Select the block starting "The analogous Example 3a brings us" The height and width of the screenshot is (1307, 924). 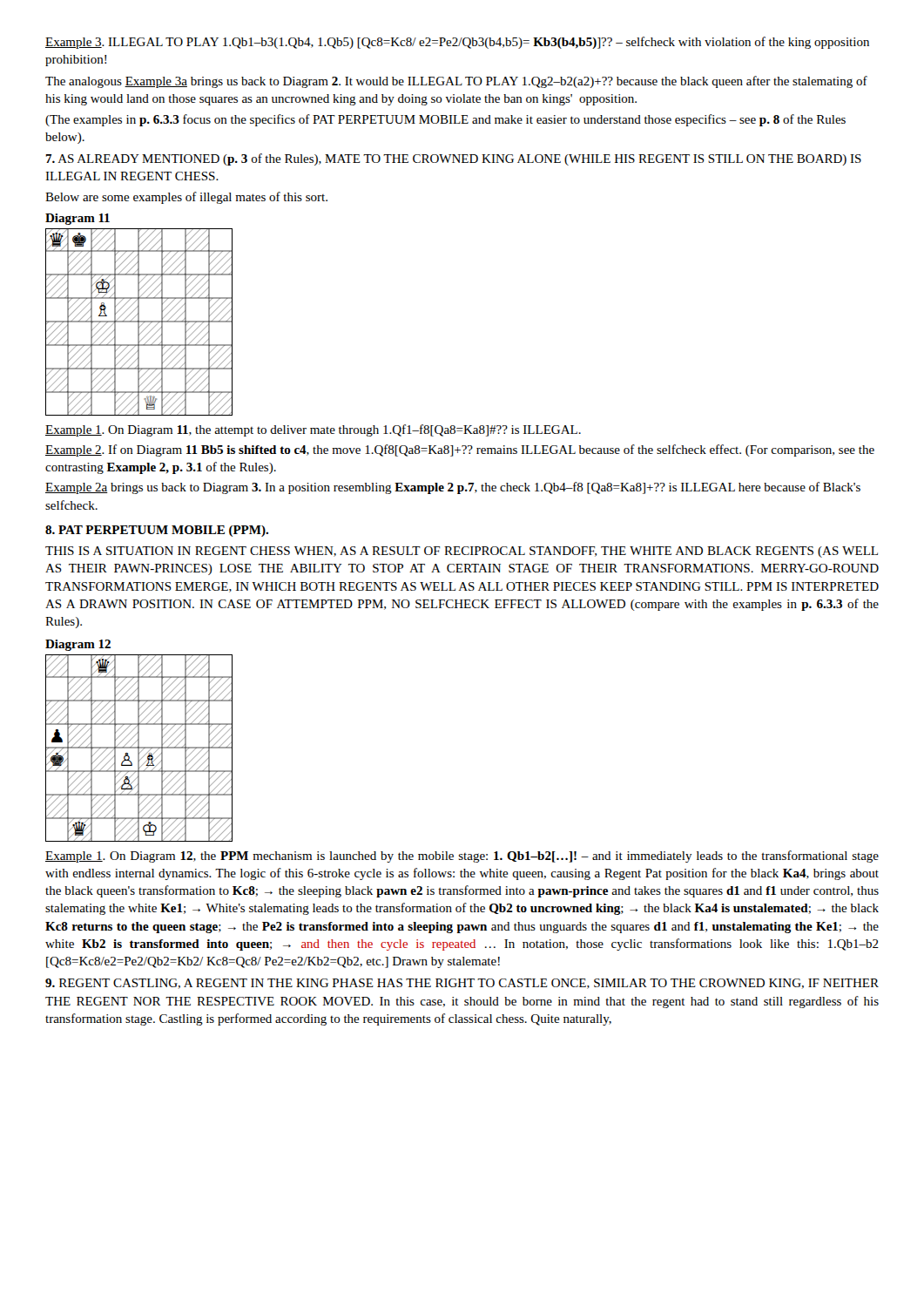coord(456,89)
